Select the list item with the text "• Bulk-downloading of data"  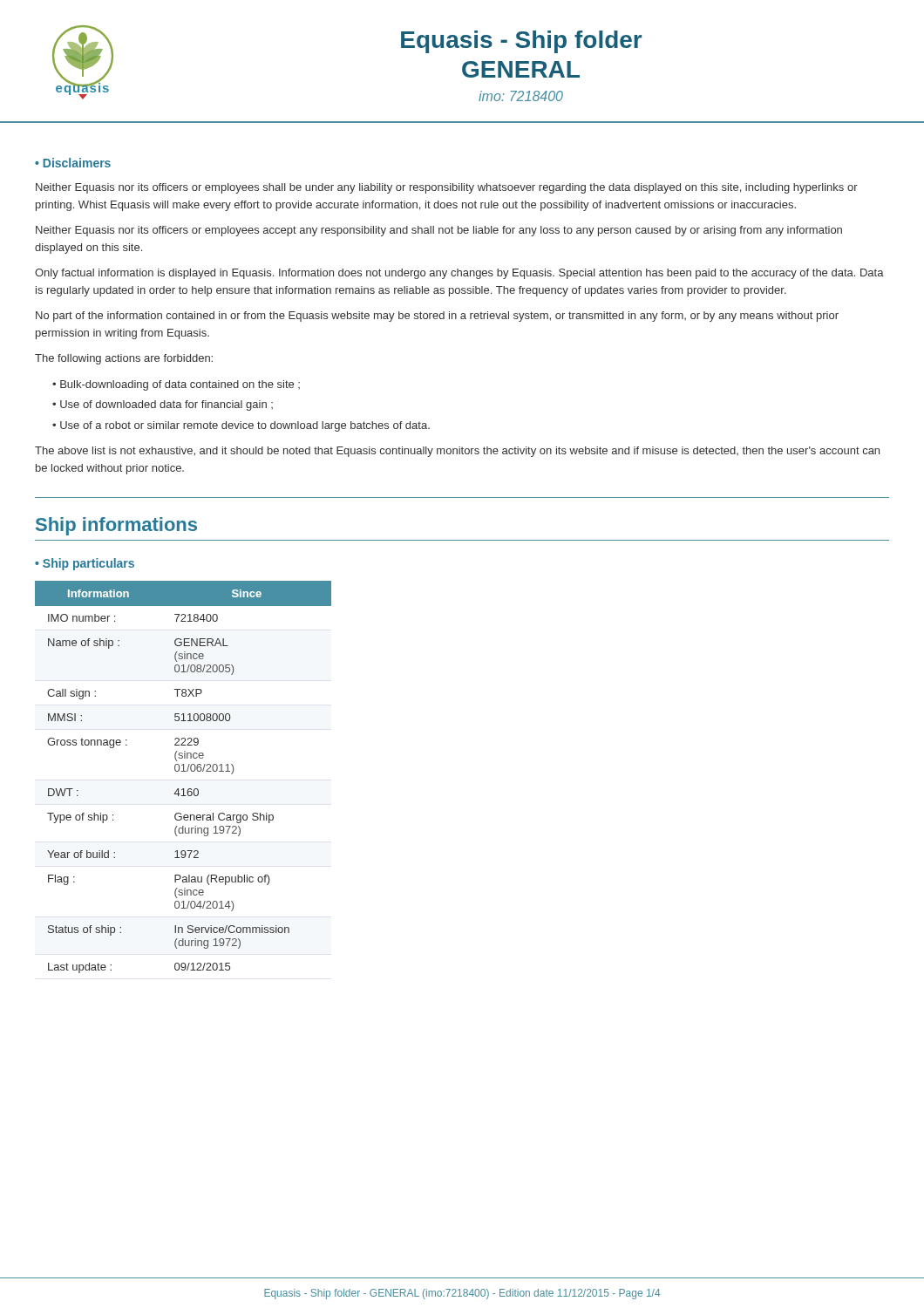coord(176,384)
